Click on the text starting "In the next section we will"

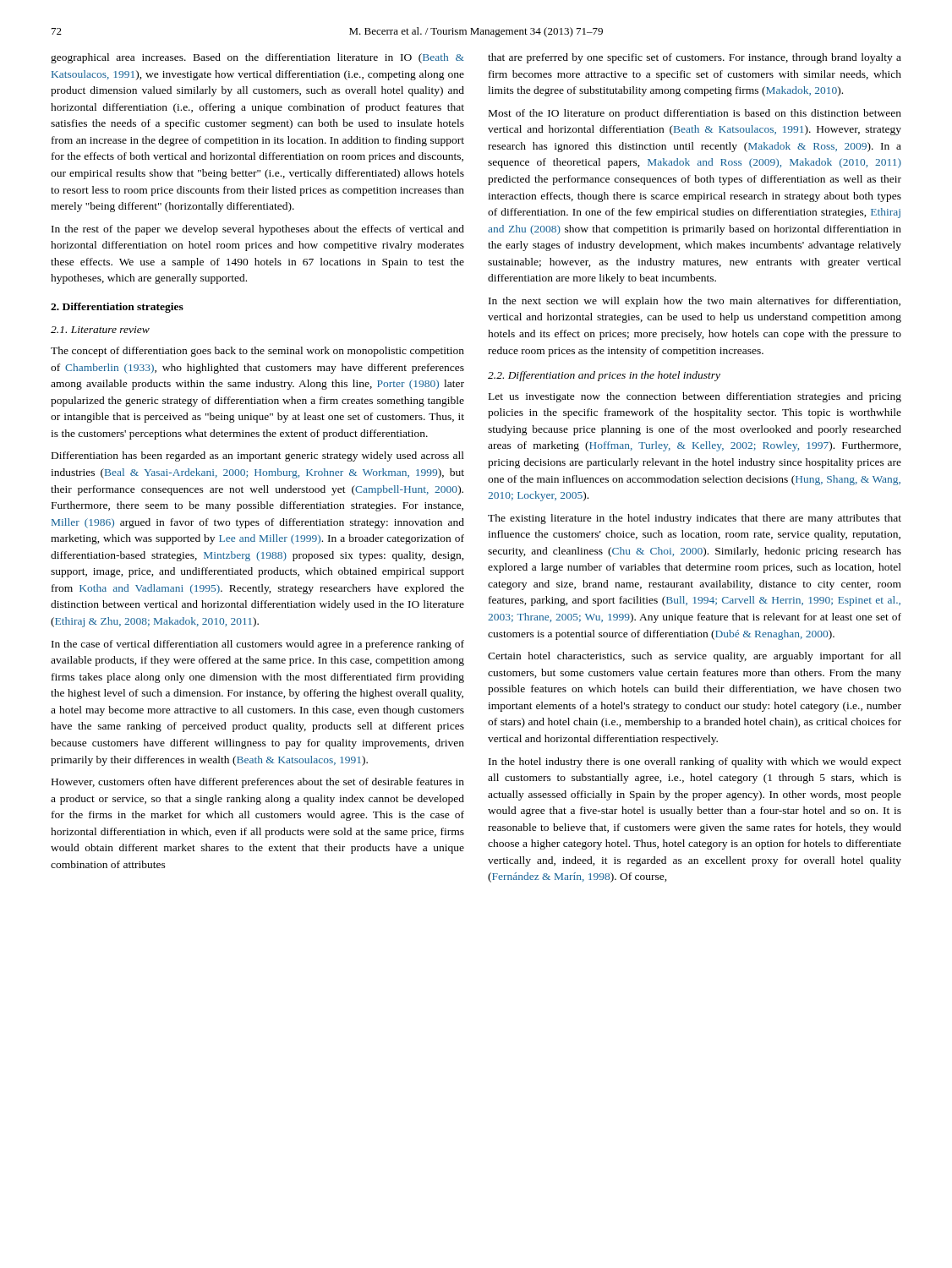point(695,325)
